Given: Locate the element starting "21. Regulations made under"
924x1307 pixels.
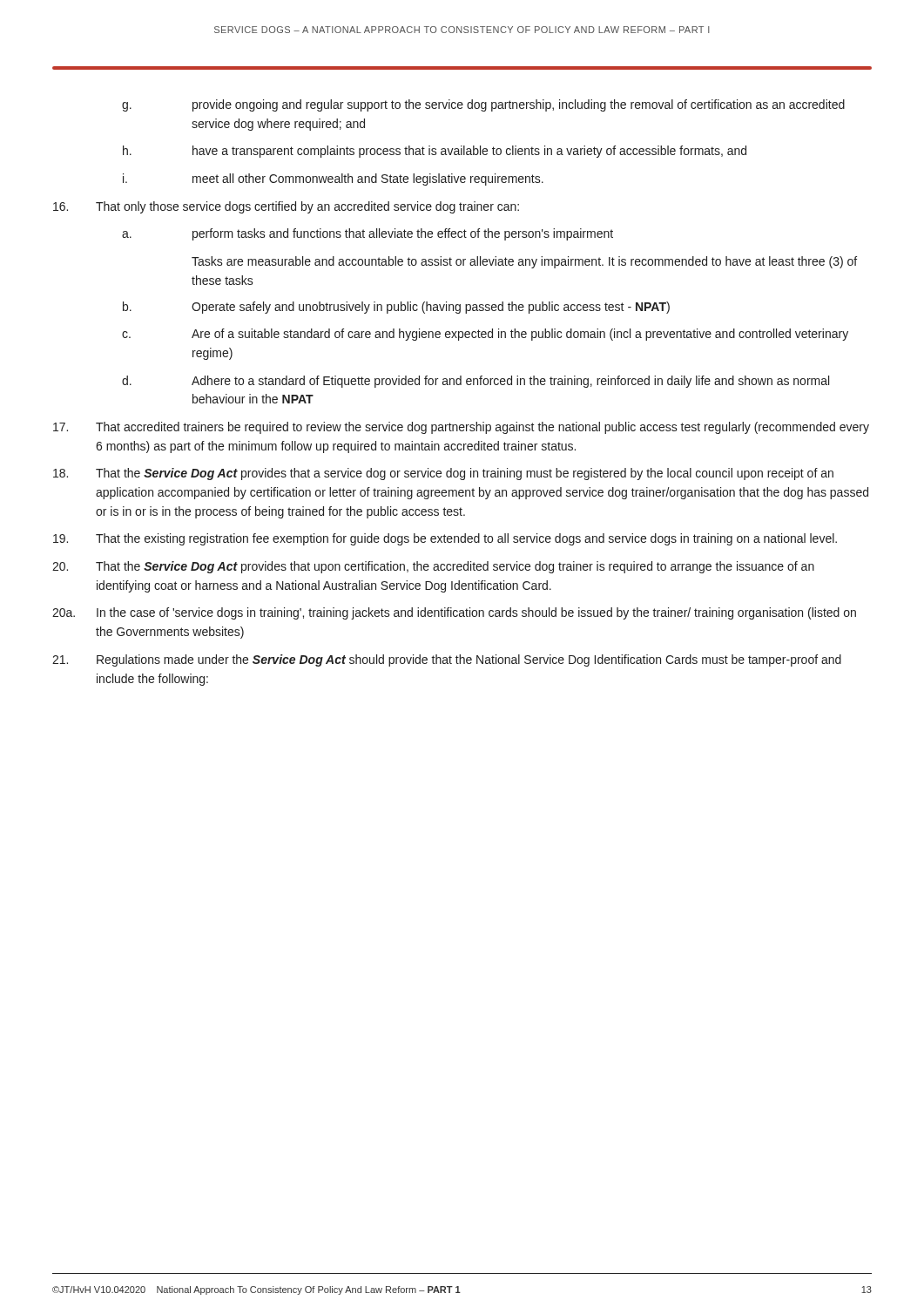Looking at the screenshot, I should pyautogui.click(x=462, y=670).
